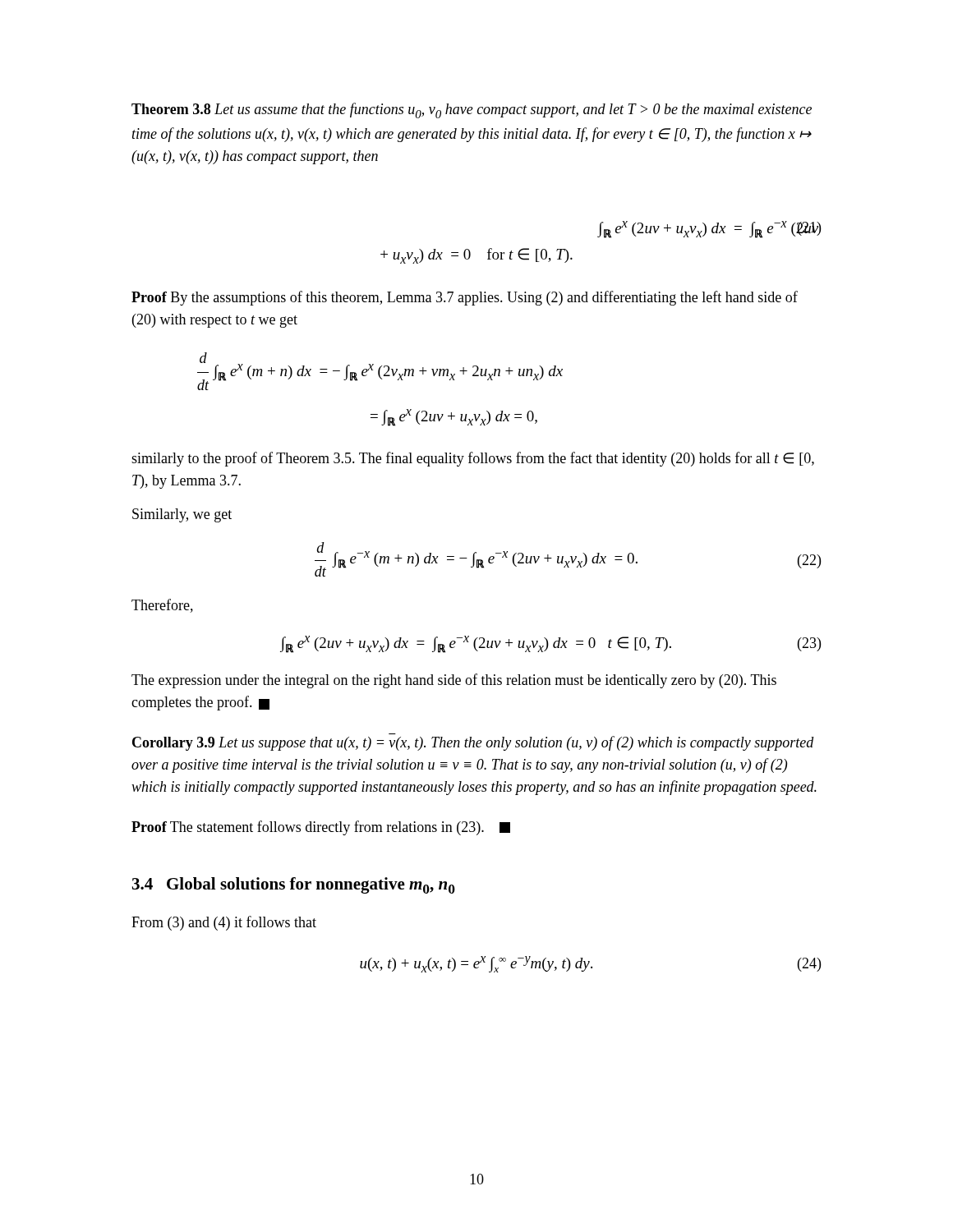Find the block on this page that starts "Proof The statement follows directly"
Viewport: 953px width, 1232px height.
pos(321,828)
